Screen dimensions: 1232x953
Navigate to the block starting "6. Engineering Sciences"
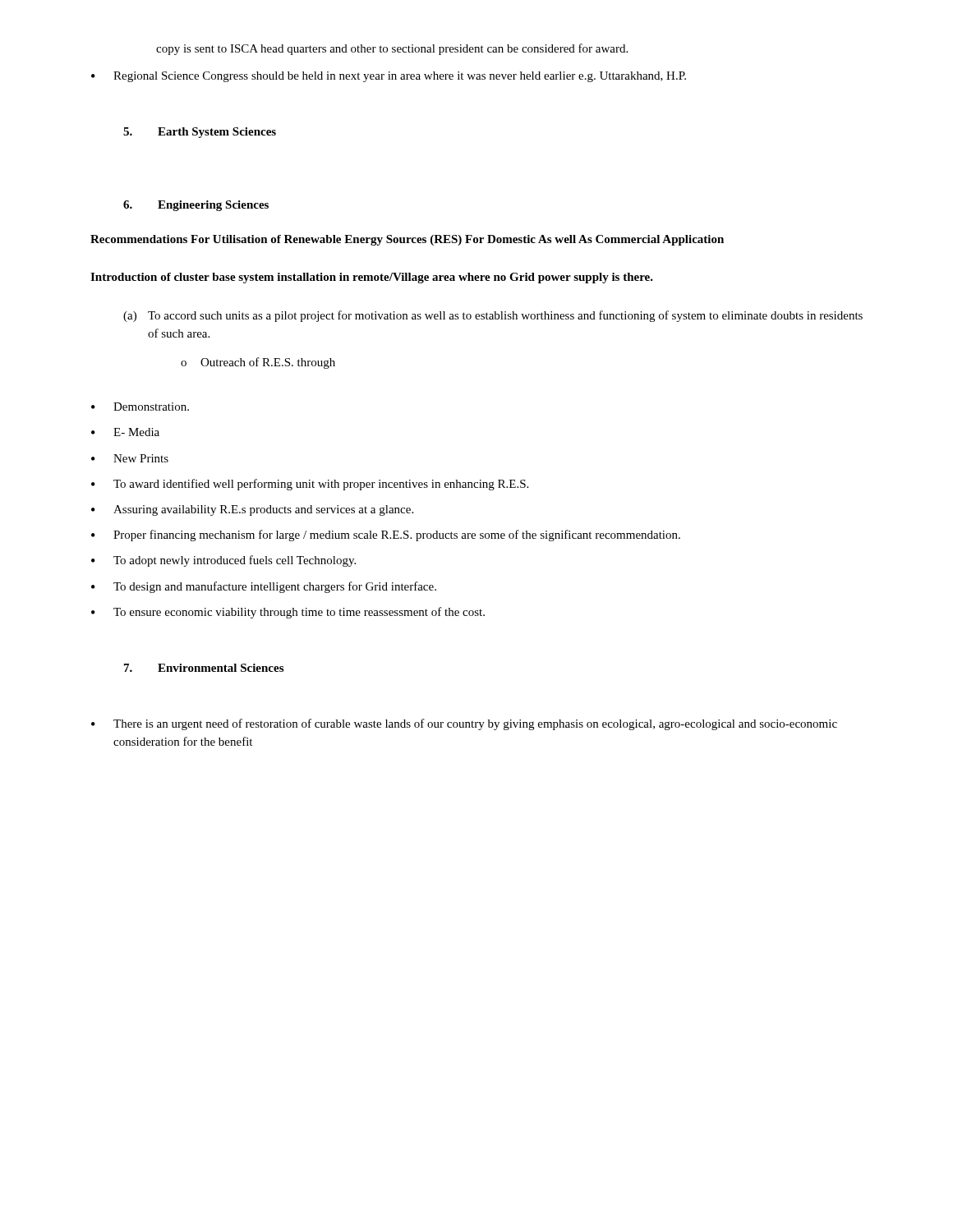(x=196, y=205)
